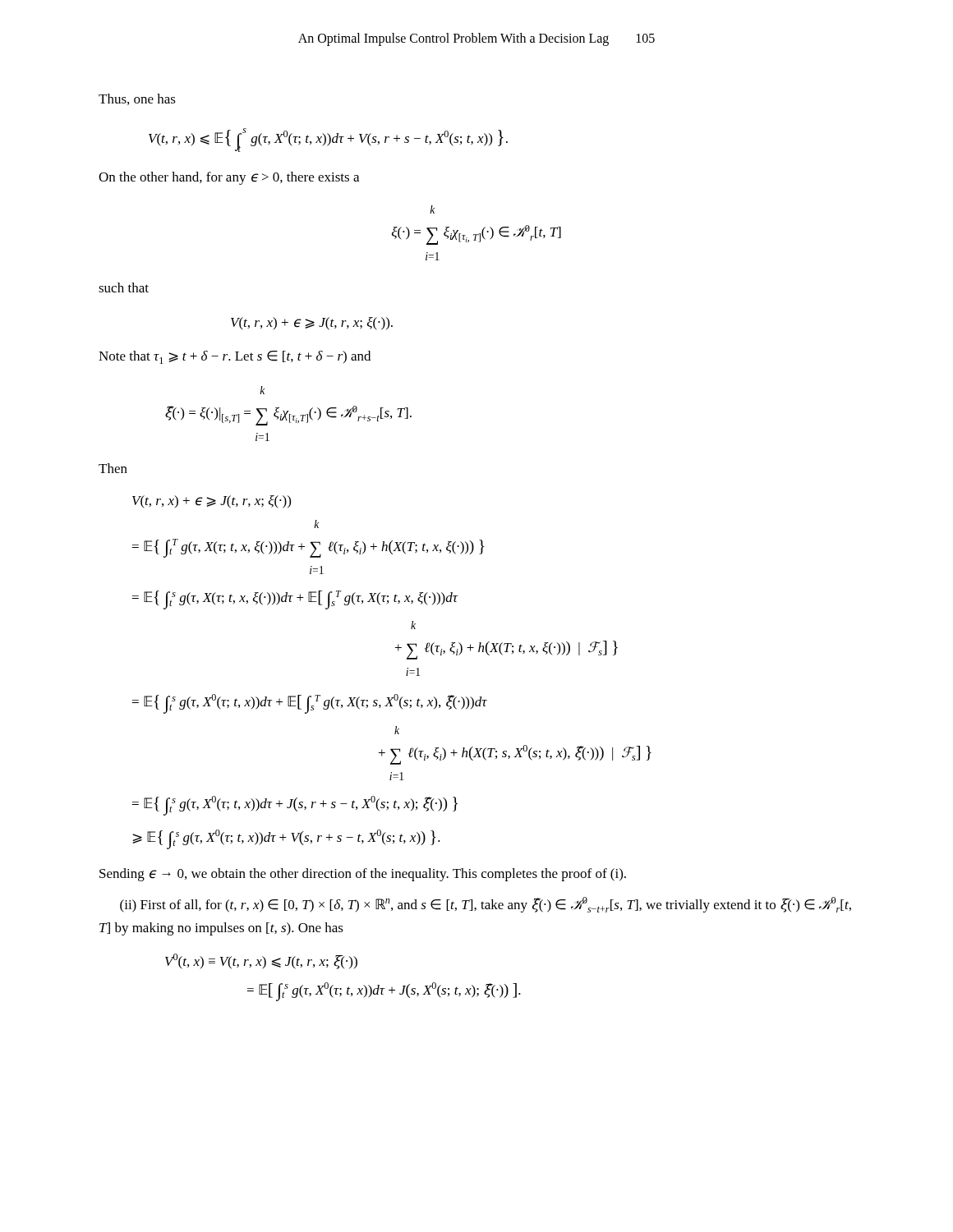Point to the block beginning "On the other hand, for"

[x=229, y=177]
